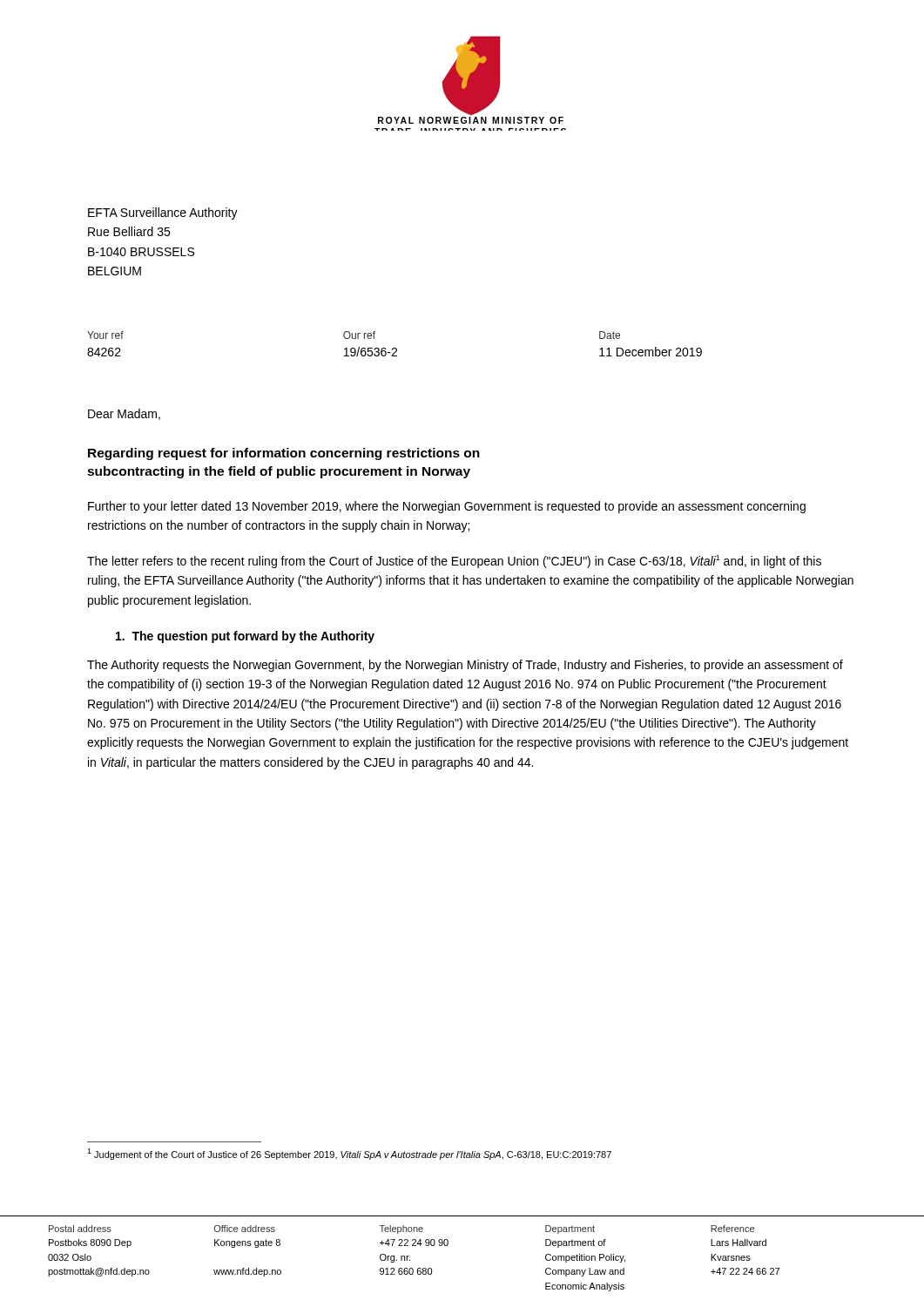
Task: Find the section header on this page that starts "Regarding request for information concerning"
Action: point(284,462)
